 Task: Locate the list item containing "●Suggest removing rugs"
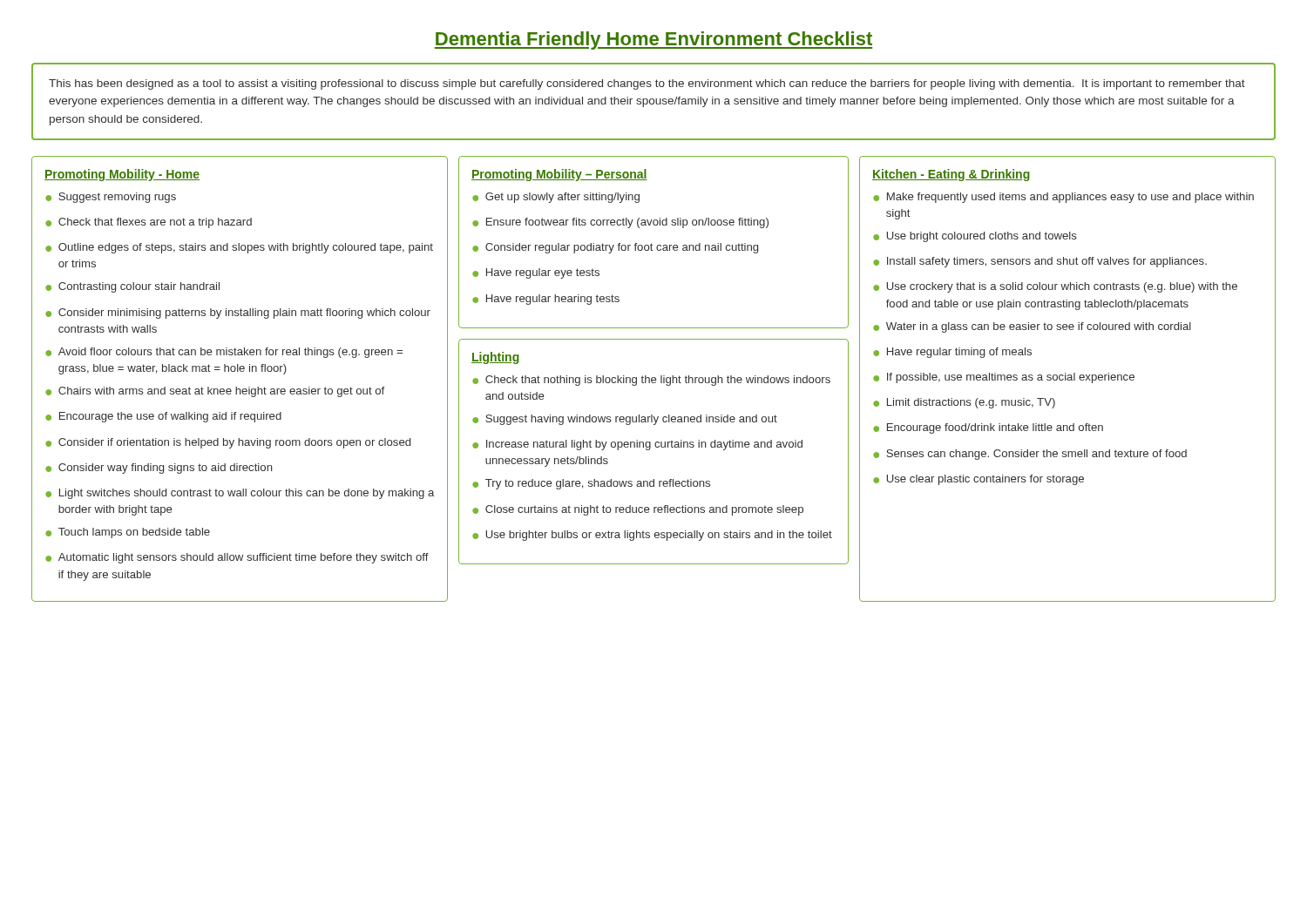coord(111,198)
